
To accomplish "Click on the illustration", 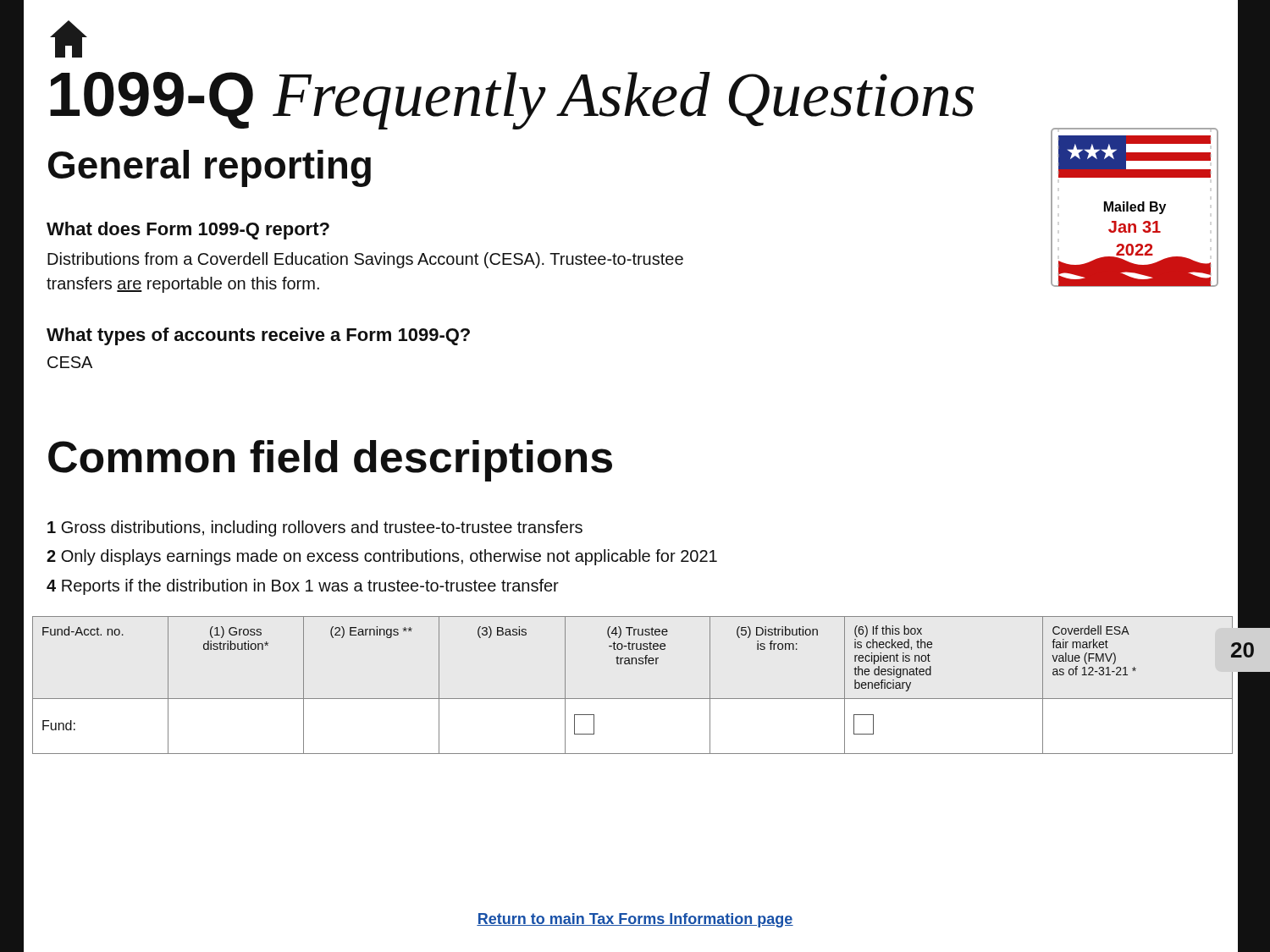I will click(x=1135, y=207).
